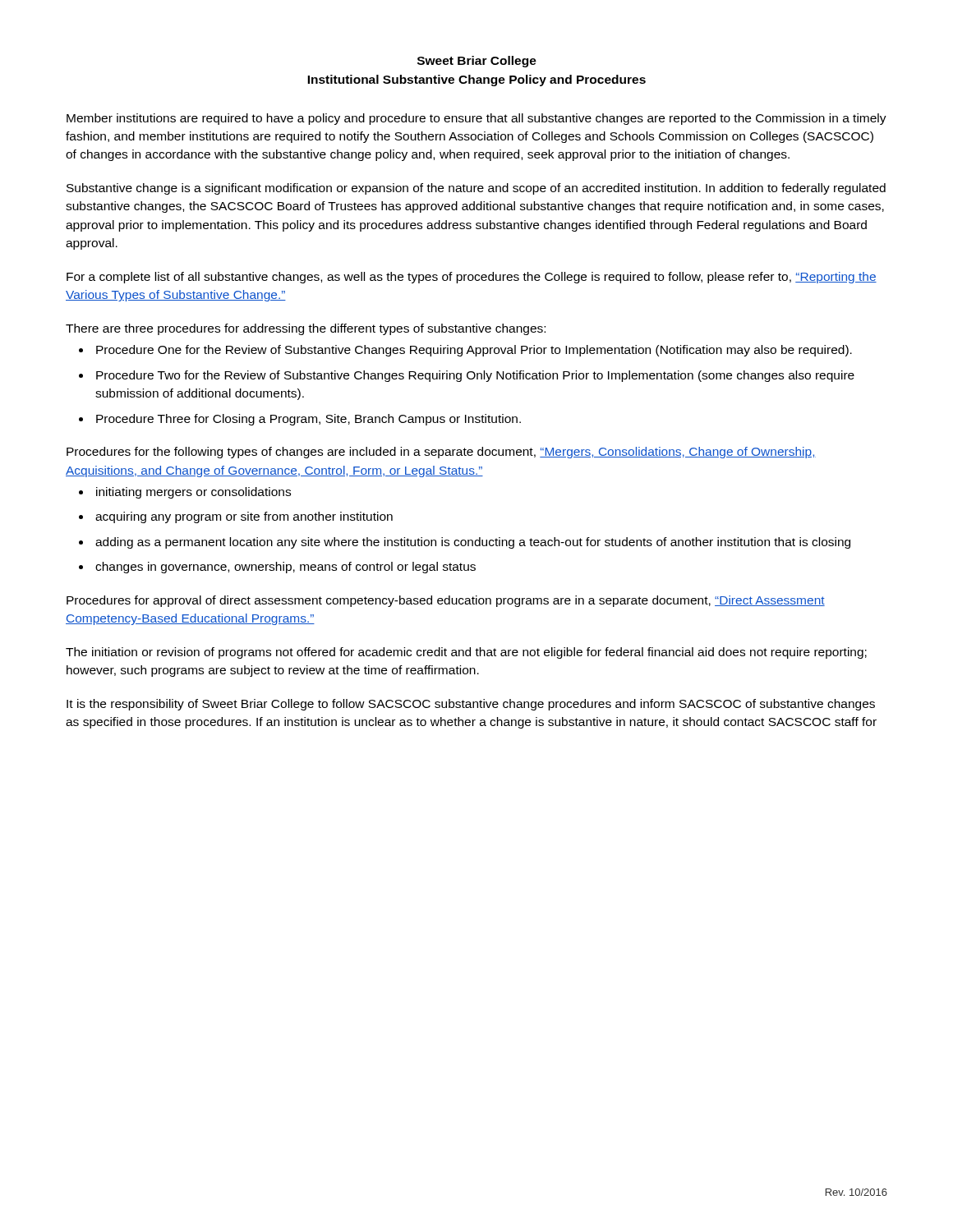Image resolution: width=953 pixels, height=1232 pixels.
Task: Navigate to the block starting "Procedure One for the Review of"
Action: pyautogui.click(x=474, y=350)
